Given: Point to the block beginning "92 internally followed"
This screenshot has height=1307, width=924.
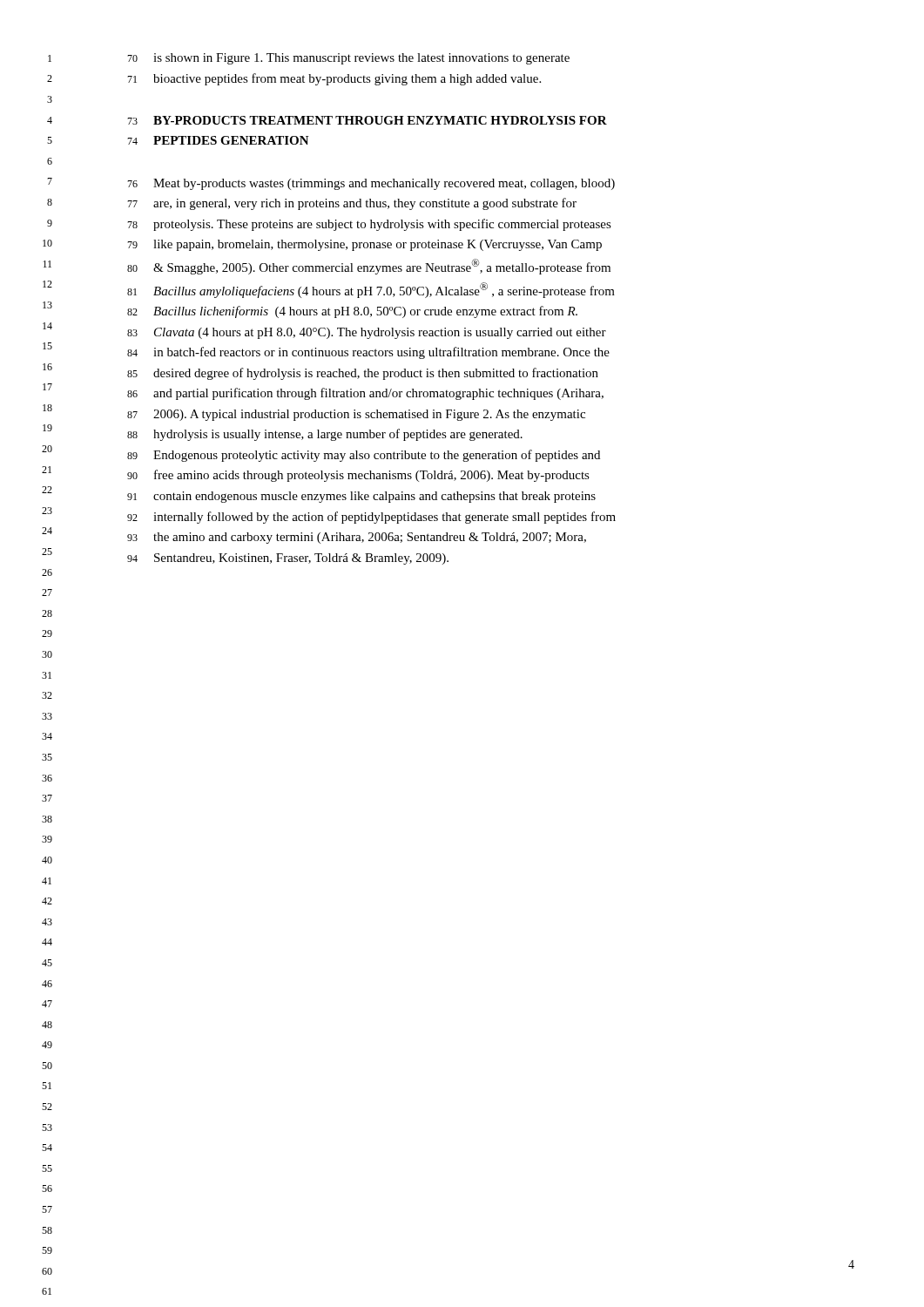Looking at the screenshot, I should click(466, 517).
